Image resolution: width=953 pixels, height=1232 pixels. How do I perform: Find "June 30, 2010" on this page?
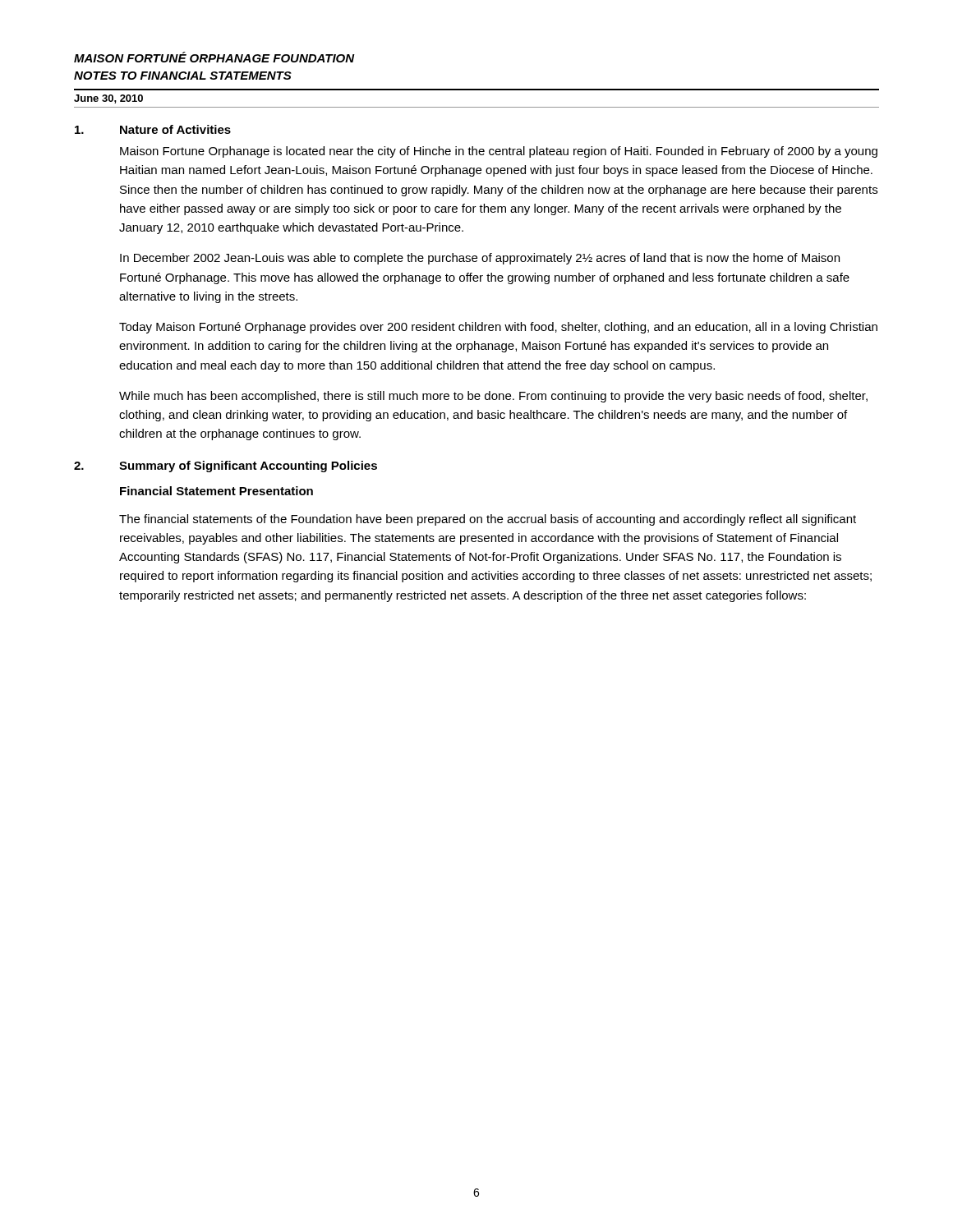coord(476,100)
